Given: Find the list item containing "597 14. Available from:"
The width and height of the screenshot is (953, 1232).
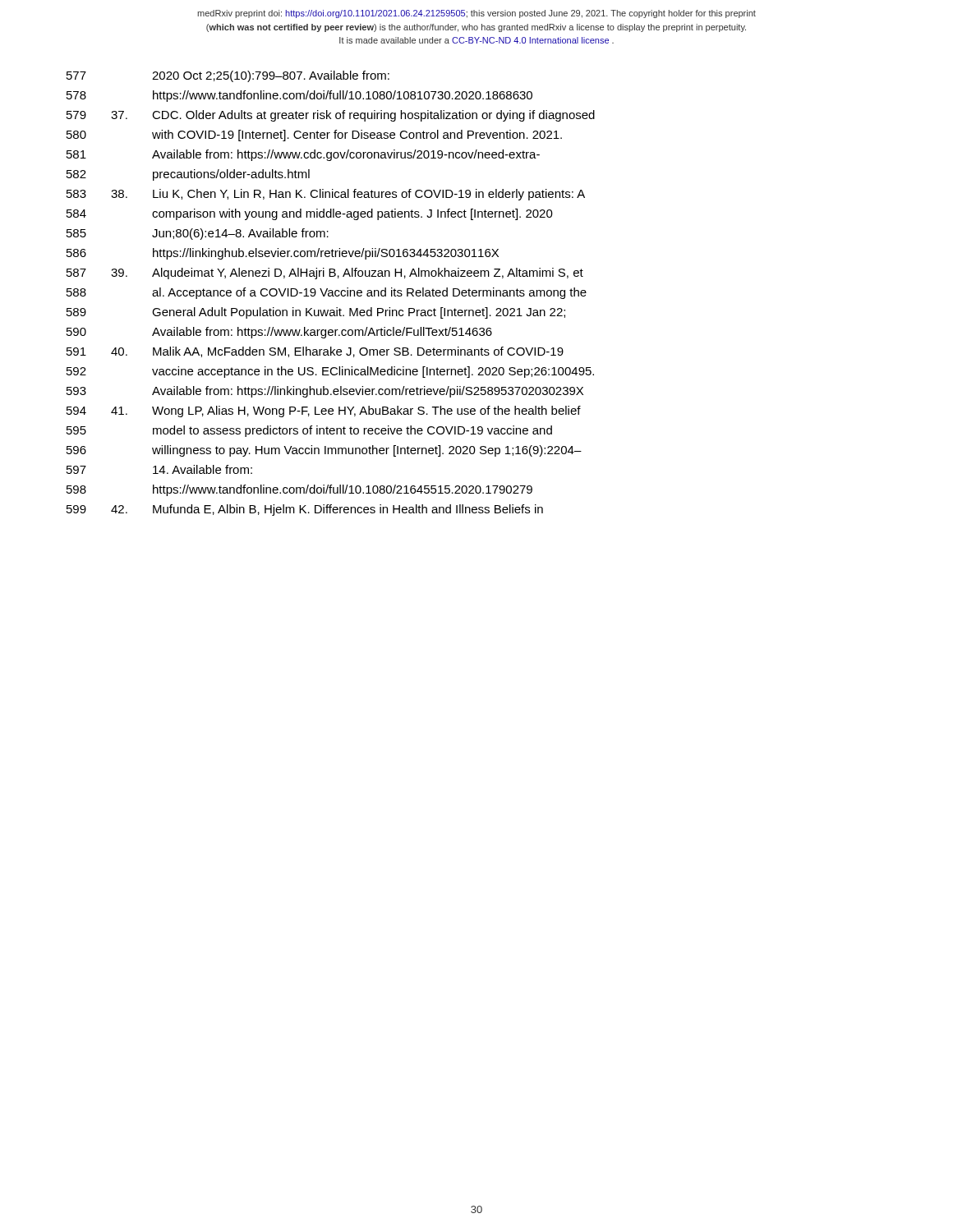Looking at the screenshot, I should (x=159, y=469).
